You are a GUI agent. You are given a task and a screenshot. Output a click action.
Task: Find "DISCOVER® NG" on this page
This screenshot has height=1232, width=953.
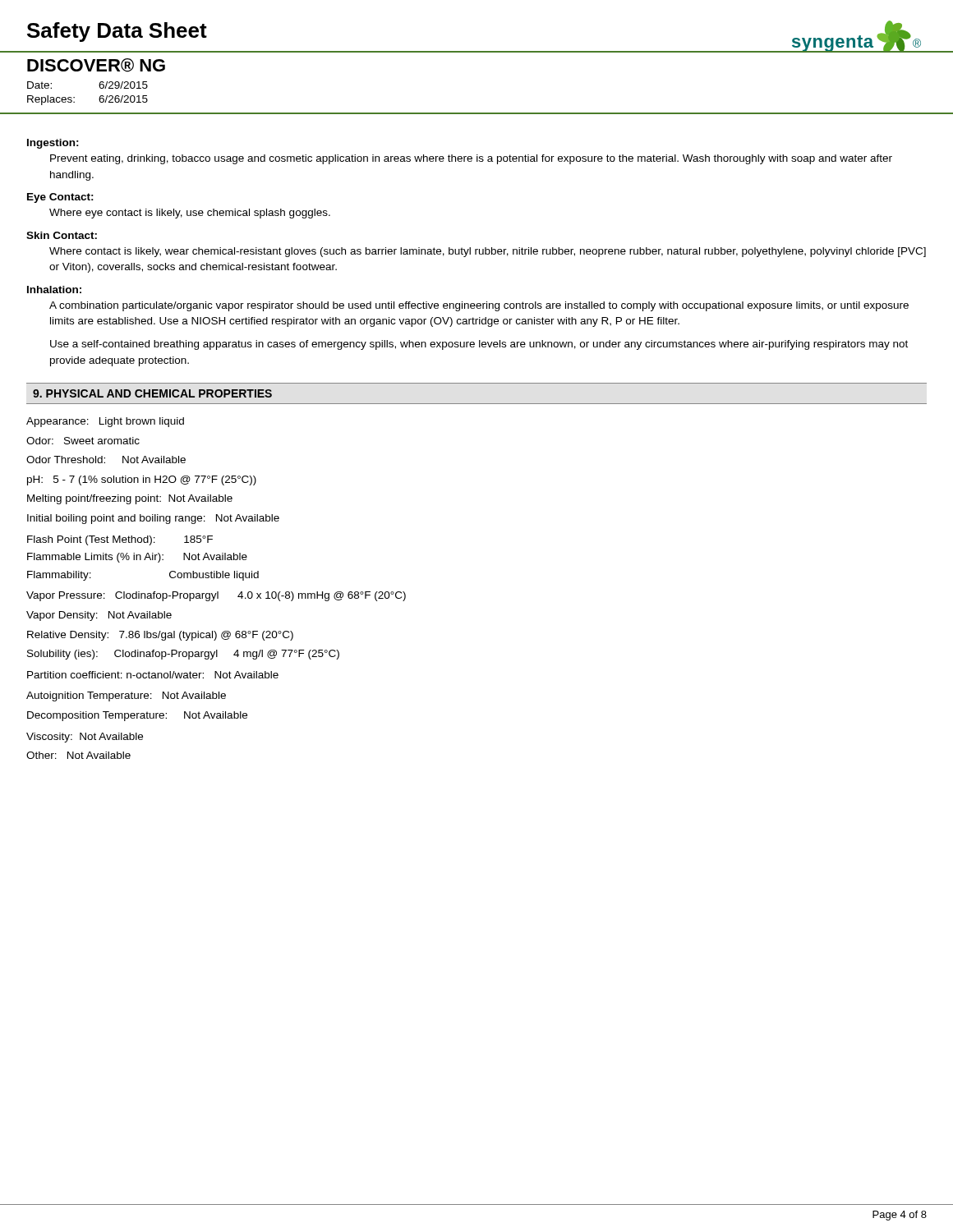coord(96,65)
